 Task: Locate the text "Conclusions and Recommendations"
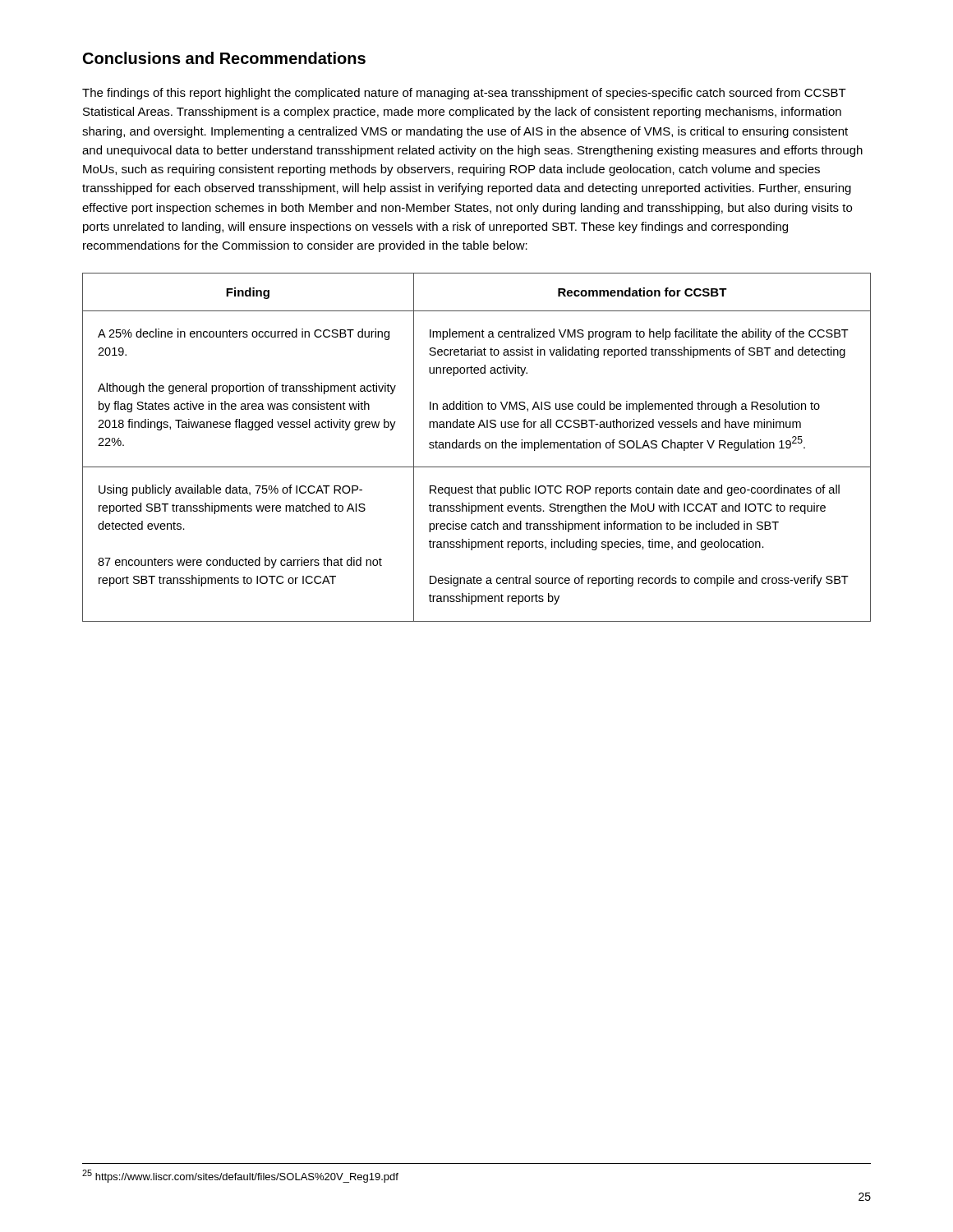coord(224,58)
